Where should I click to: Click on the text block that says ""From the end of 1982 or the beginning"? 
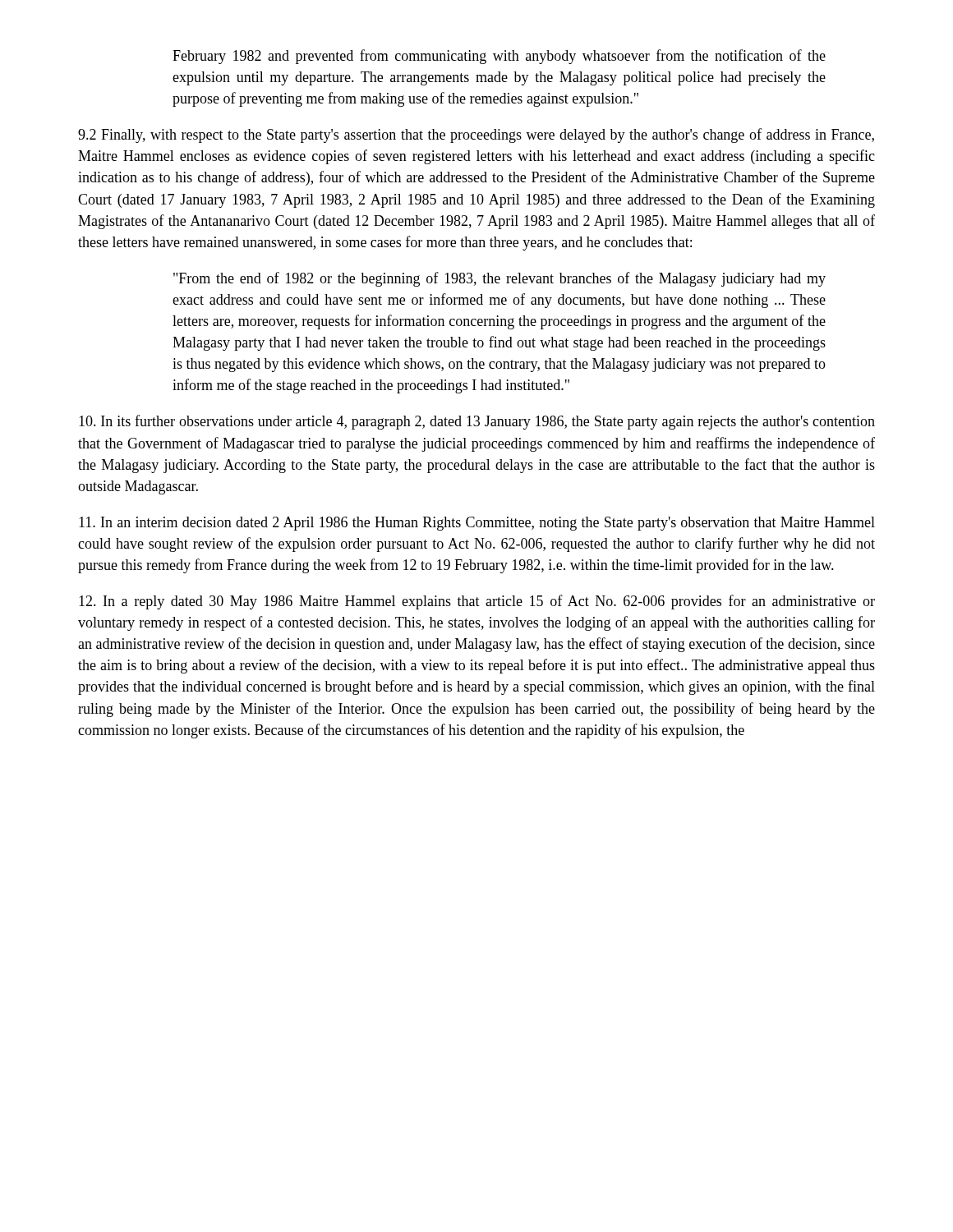pos(499,332)
